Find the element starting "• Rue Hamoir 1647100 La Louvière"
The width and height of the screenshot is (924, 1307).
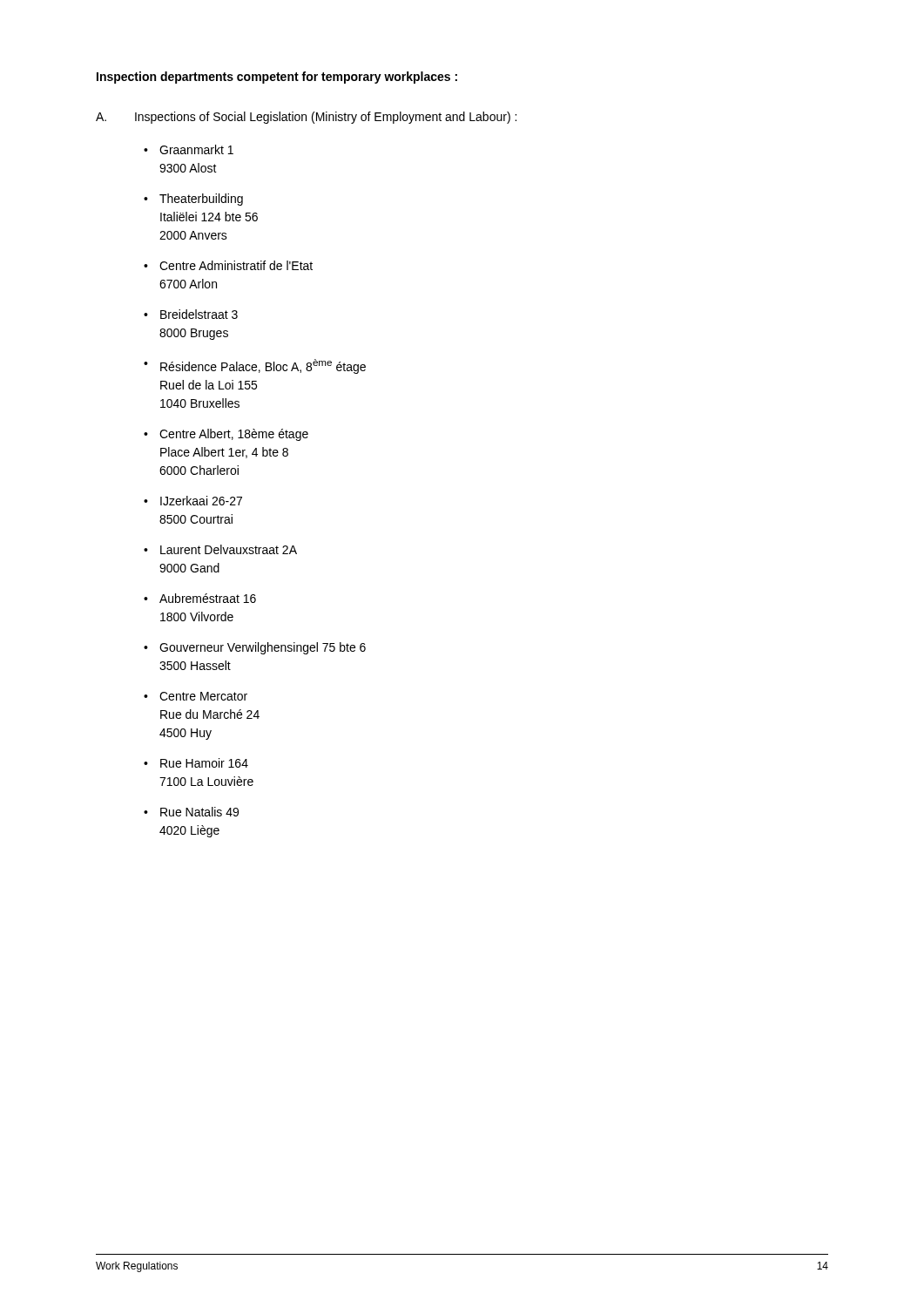[x=199, y=773]
